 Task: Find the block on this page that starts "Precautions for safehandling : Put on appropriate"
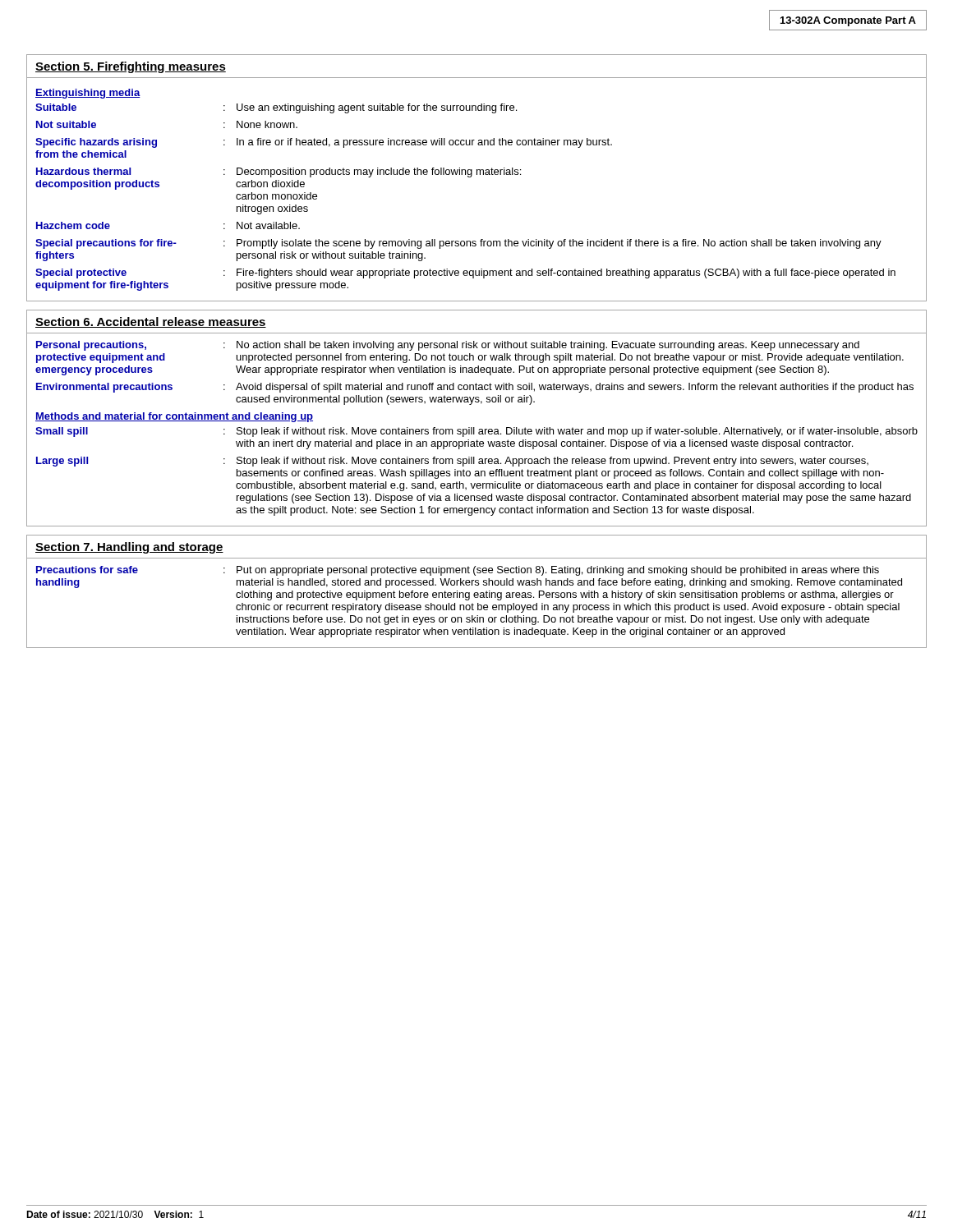476,600
